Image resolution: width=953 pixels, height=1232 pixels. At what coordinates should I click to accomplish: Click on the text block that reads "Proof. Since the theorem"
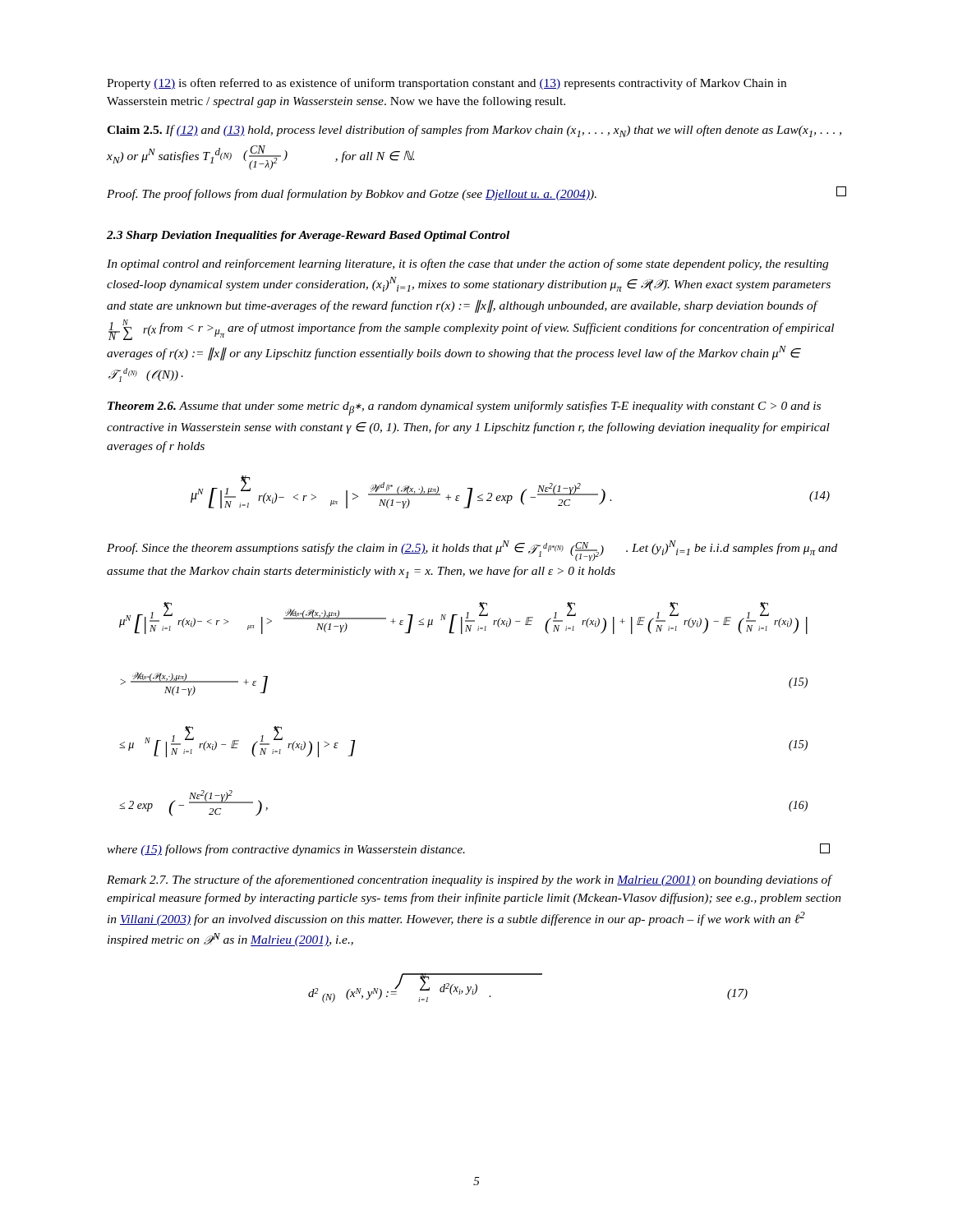(x=472, y=559)
